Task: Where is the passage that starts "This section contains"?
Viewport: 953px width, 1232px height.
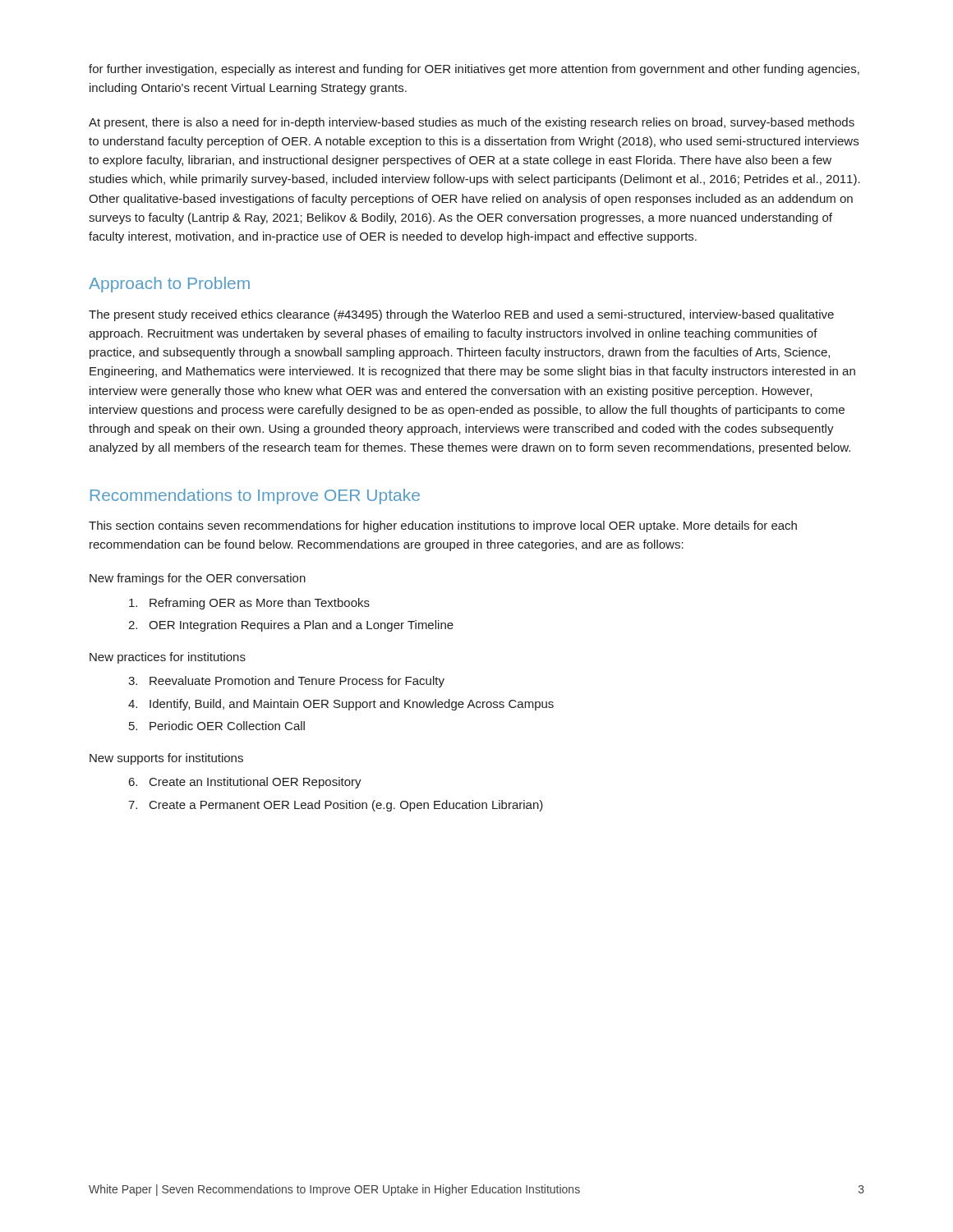Action: click(443, 535)
